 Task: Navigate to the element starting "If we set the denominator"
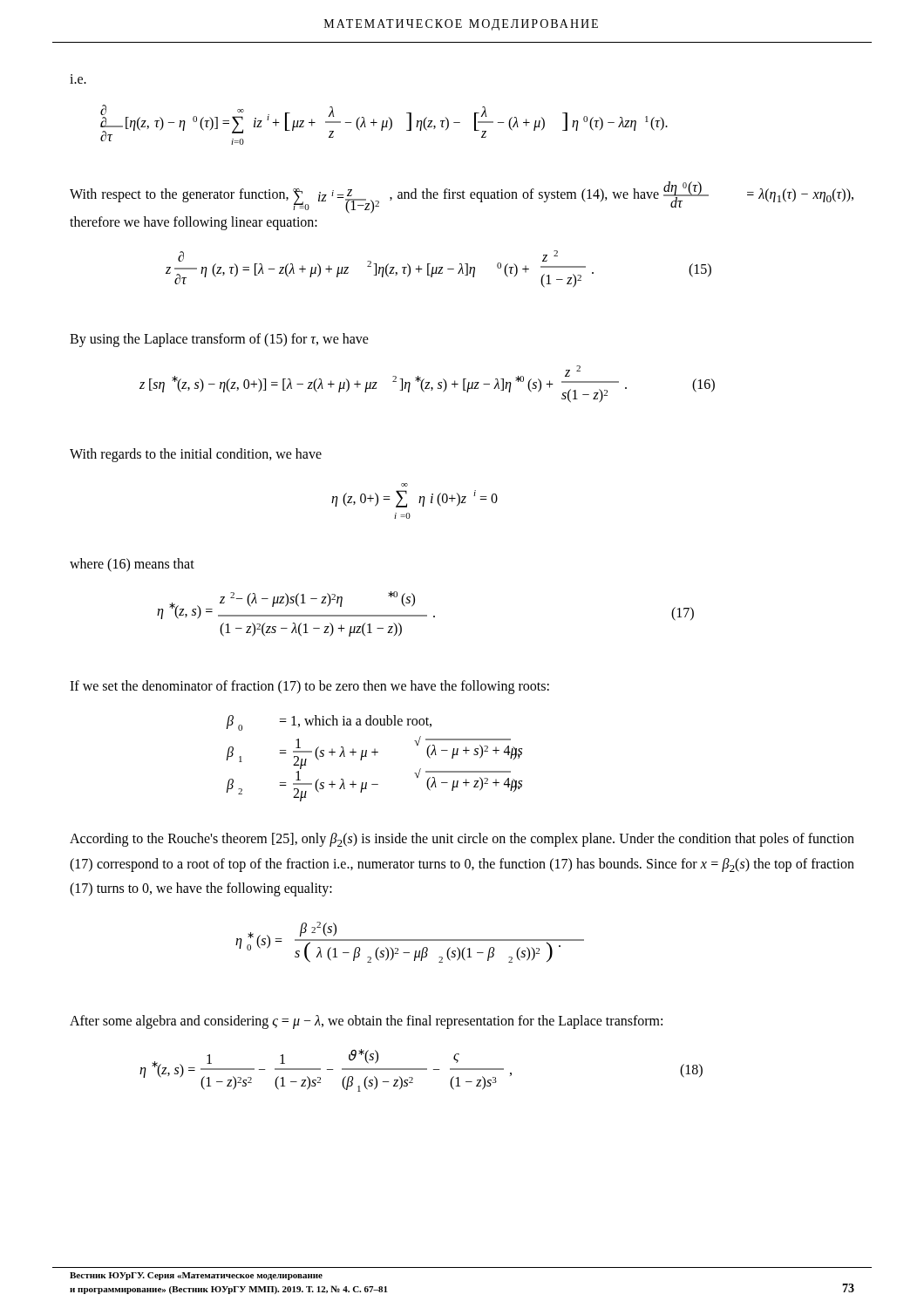pyautogui.click(x=310, y=686)
